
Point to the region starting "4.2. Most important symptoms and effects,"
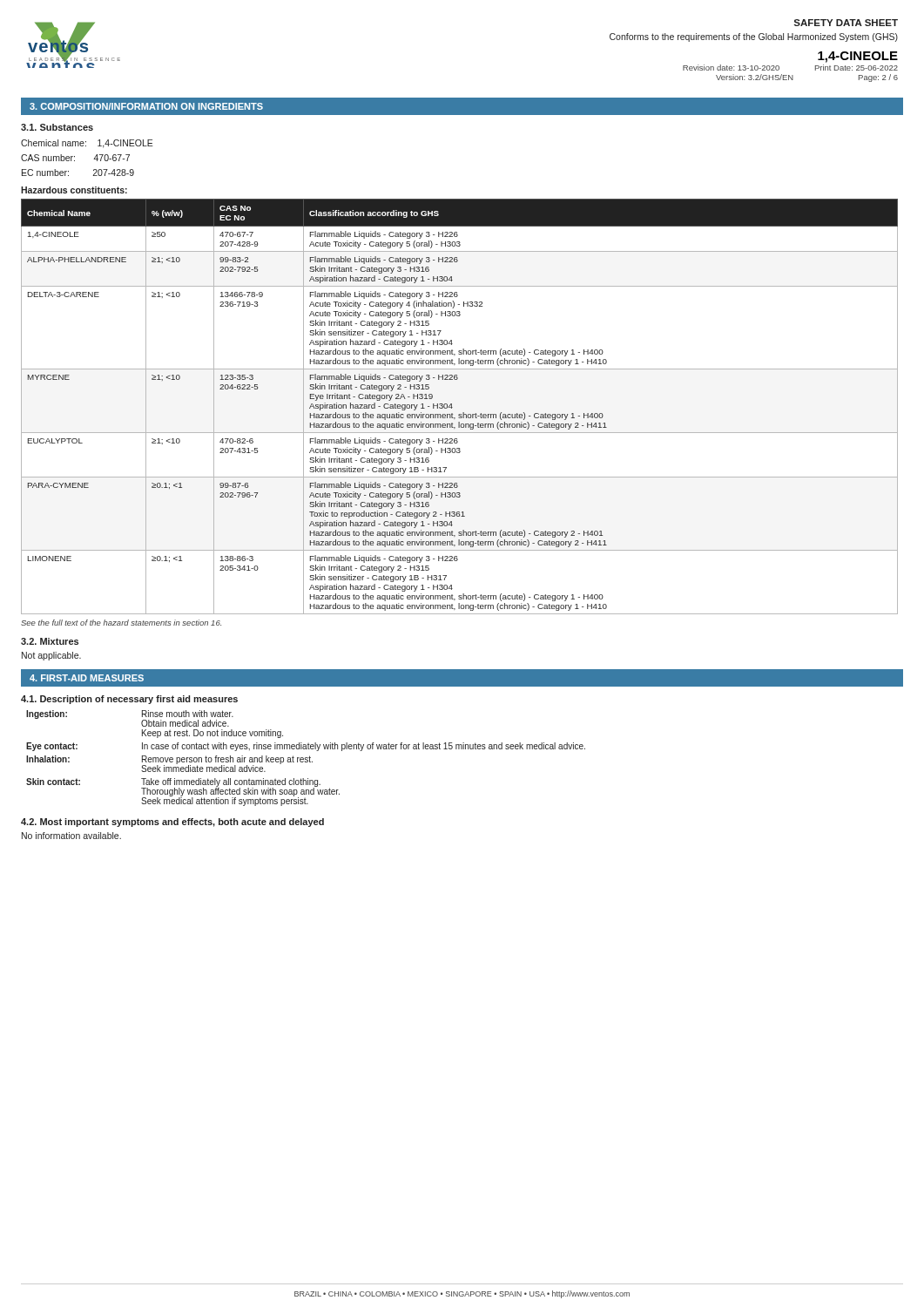pos(173,822)
